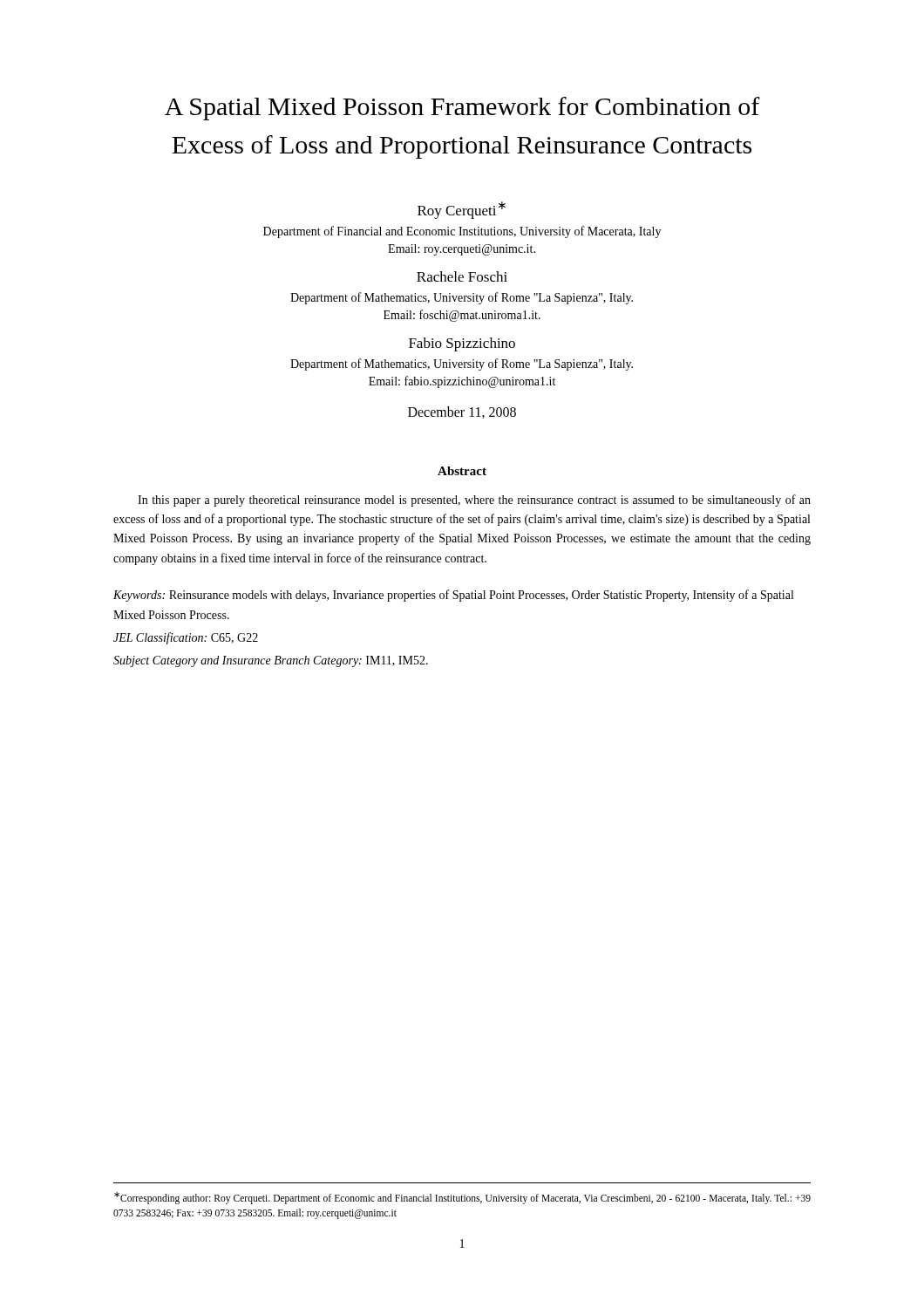The height and width of the screenshot is (1308, 924).
Task: Click where it says "December 11, 2008"
Action: (462, 412)
